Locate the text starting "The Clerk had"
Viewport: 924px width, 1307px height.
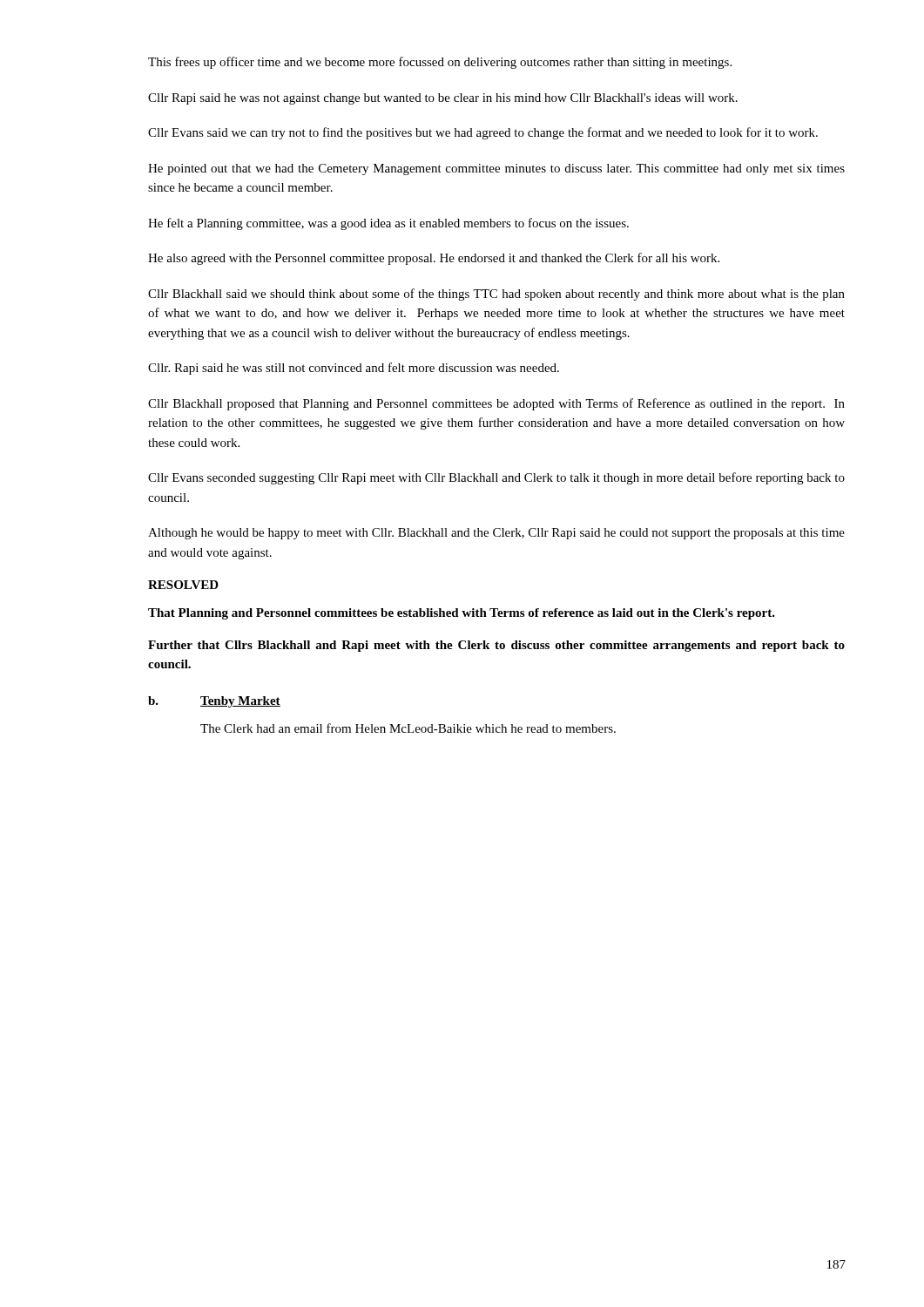click(x=408, y=728)
